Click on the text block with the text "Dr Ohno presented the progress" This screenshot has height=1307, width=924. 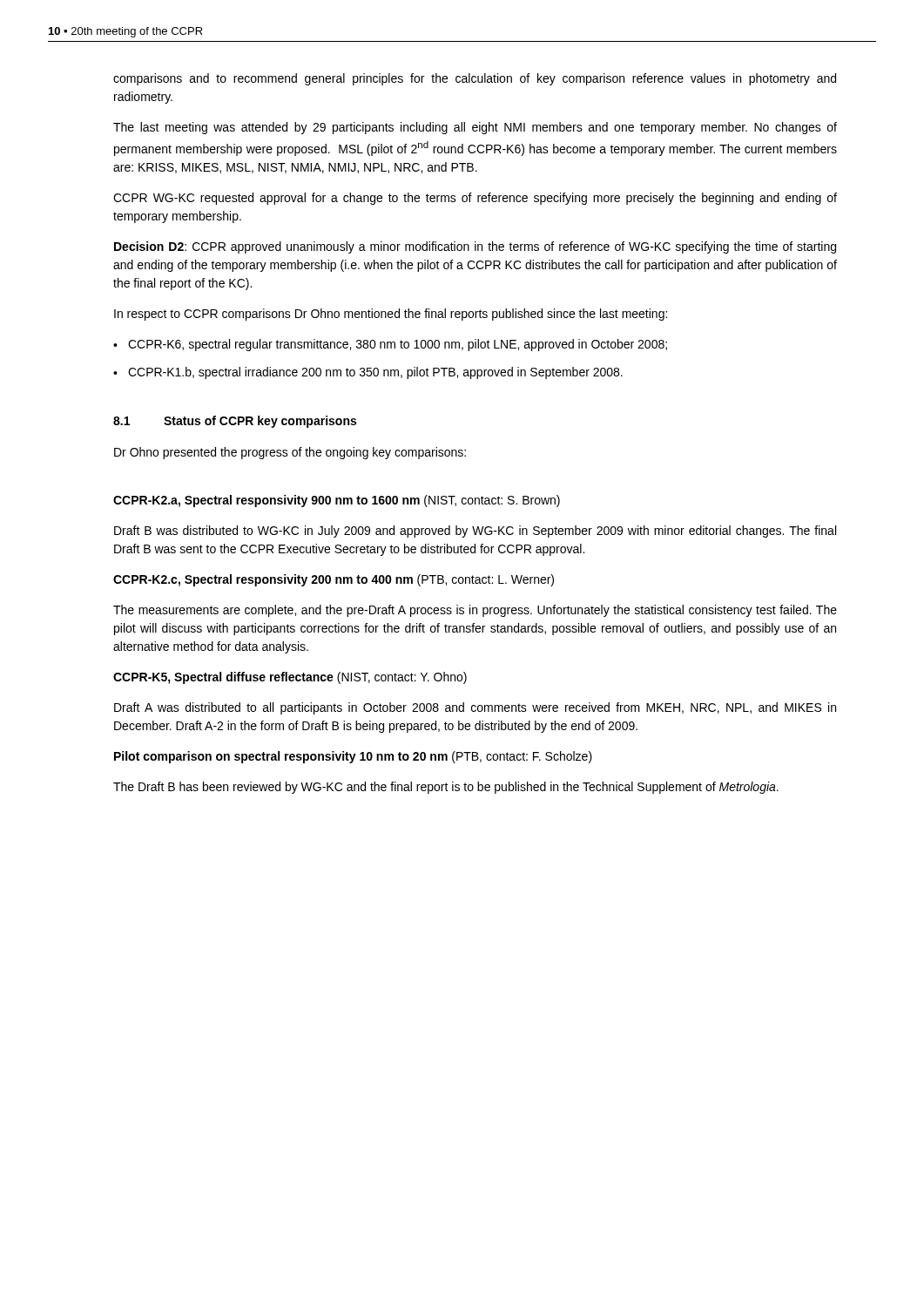click(x=290, y=452)
